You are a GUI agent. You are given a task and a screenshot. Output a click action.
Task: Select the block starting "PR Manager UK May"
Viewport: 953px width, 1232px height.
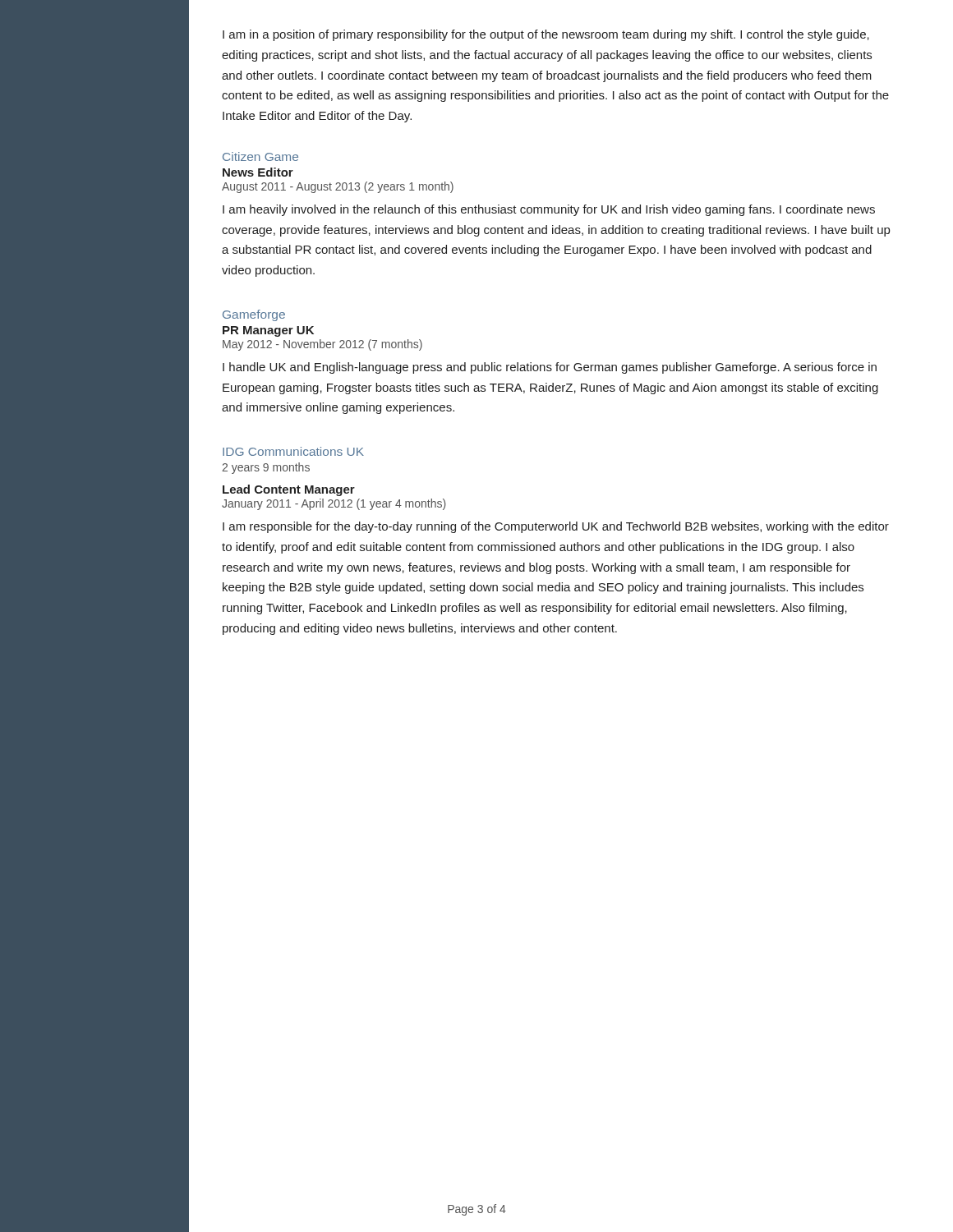coord(268,331)
